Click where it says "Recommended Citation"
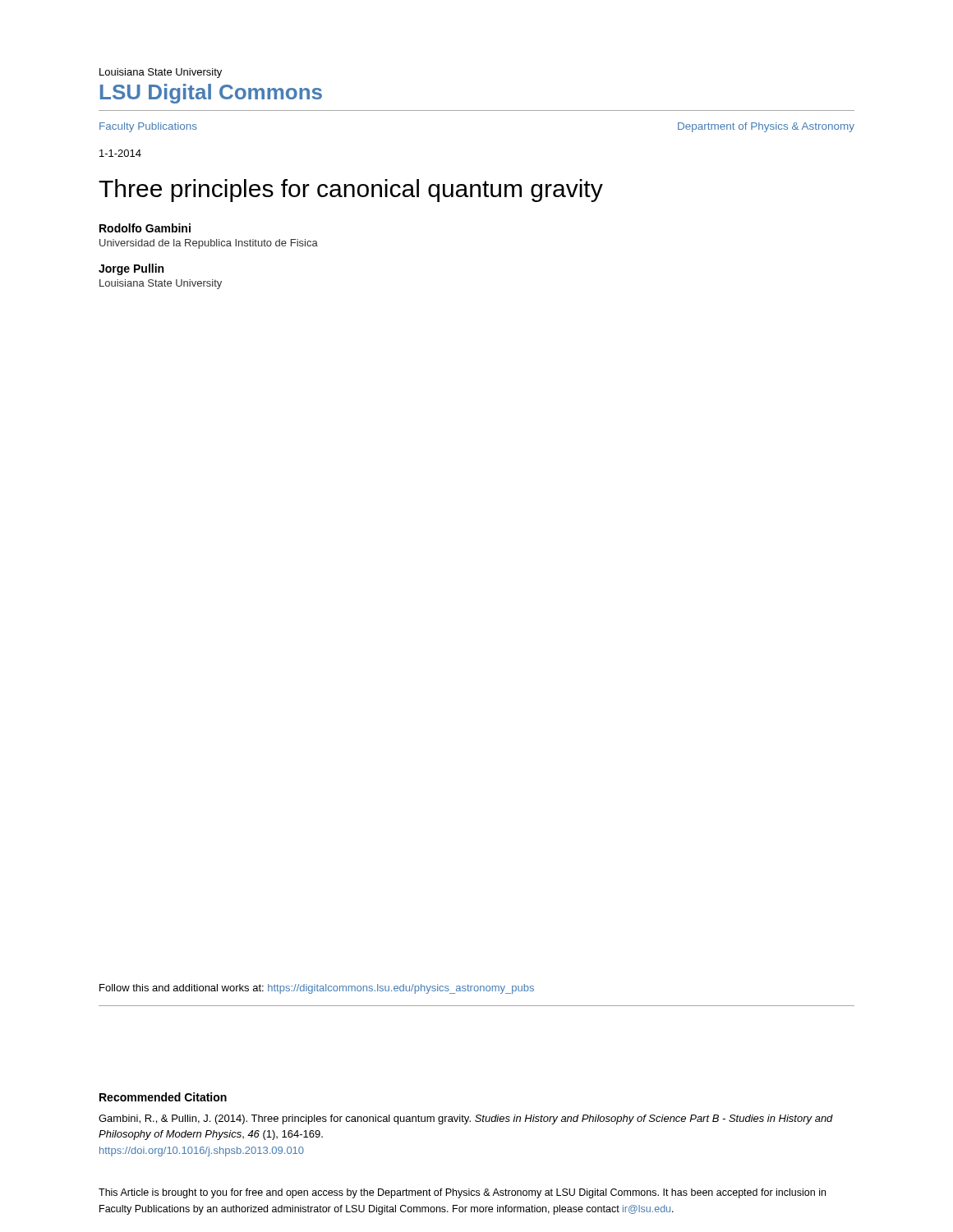 (163, 1097)
